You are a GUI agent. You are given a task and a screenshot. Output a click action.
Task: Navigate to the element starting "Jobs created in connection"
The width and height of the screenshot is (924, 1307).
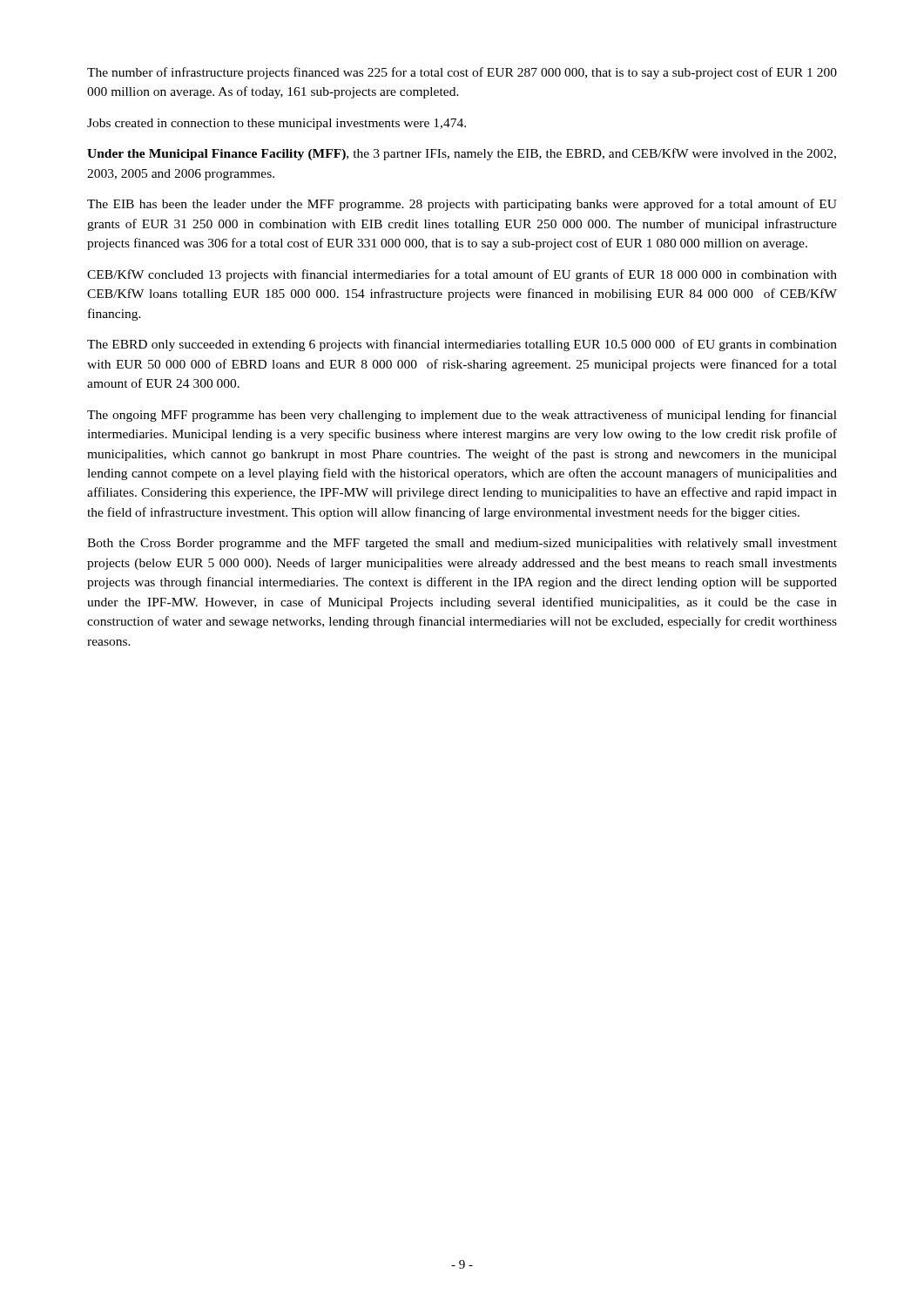coord(277,122)
